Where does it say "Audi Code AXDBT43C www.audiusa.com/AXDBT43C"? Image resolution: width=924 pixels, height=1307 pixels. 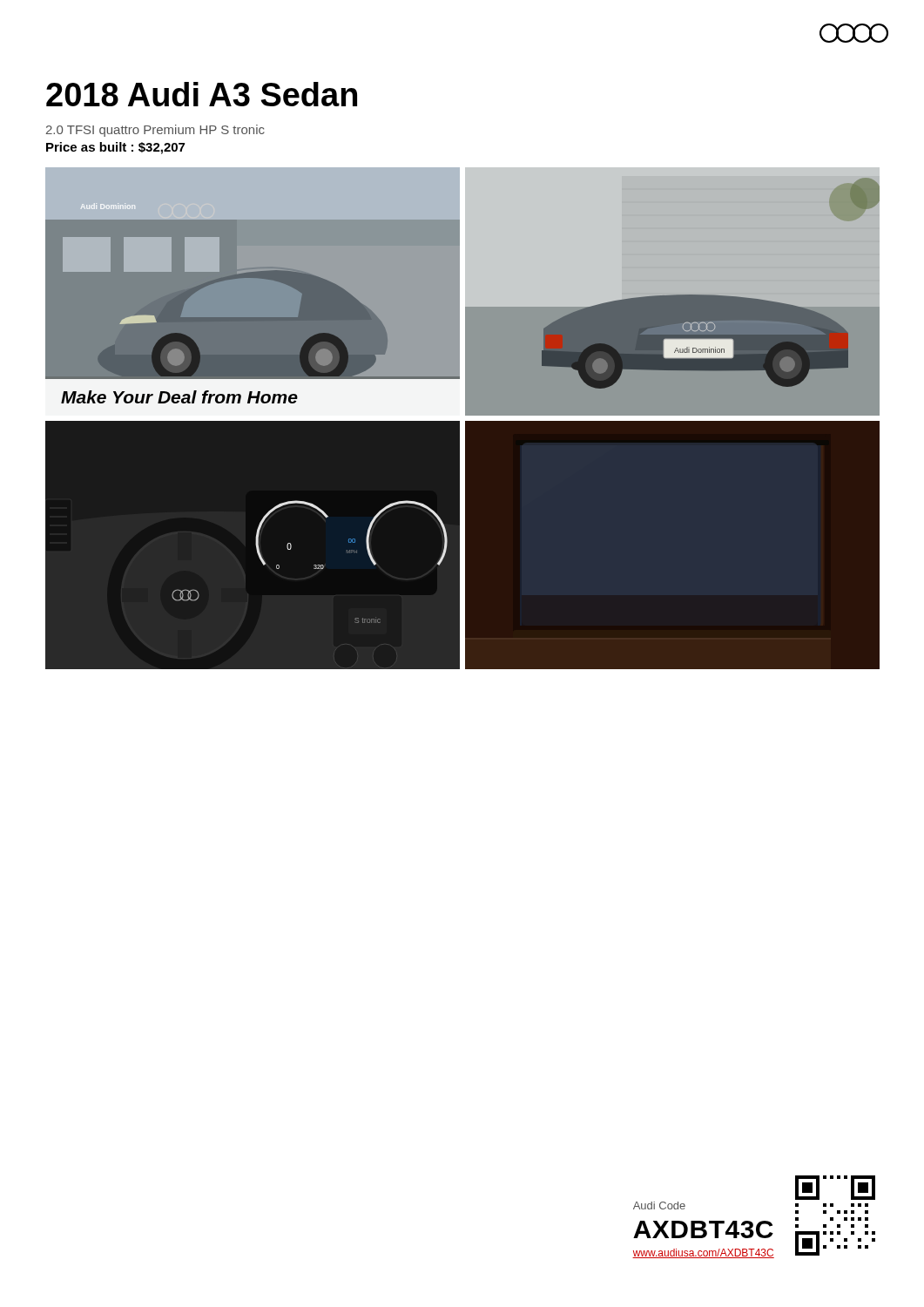coord(703,1229)
